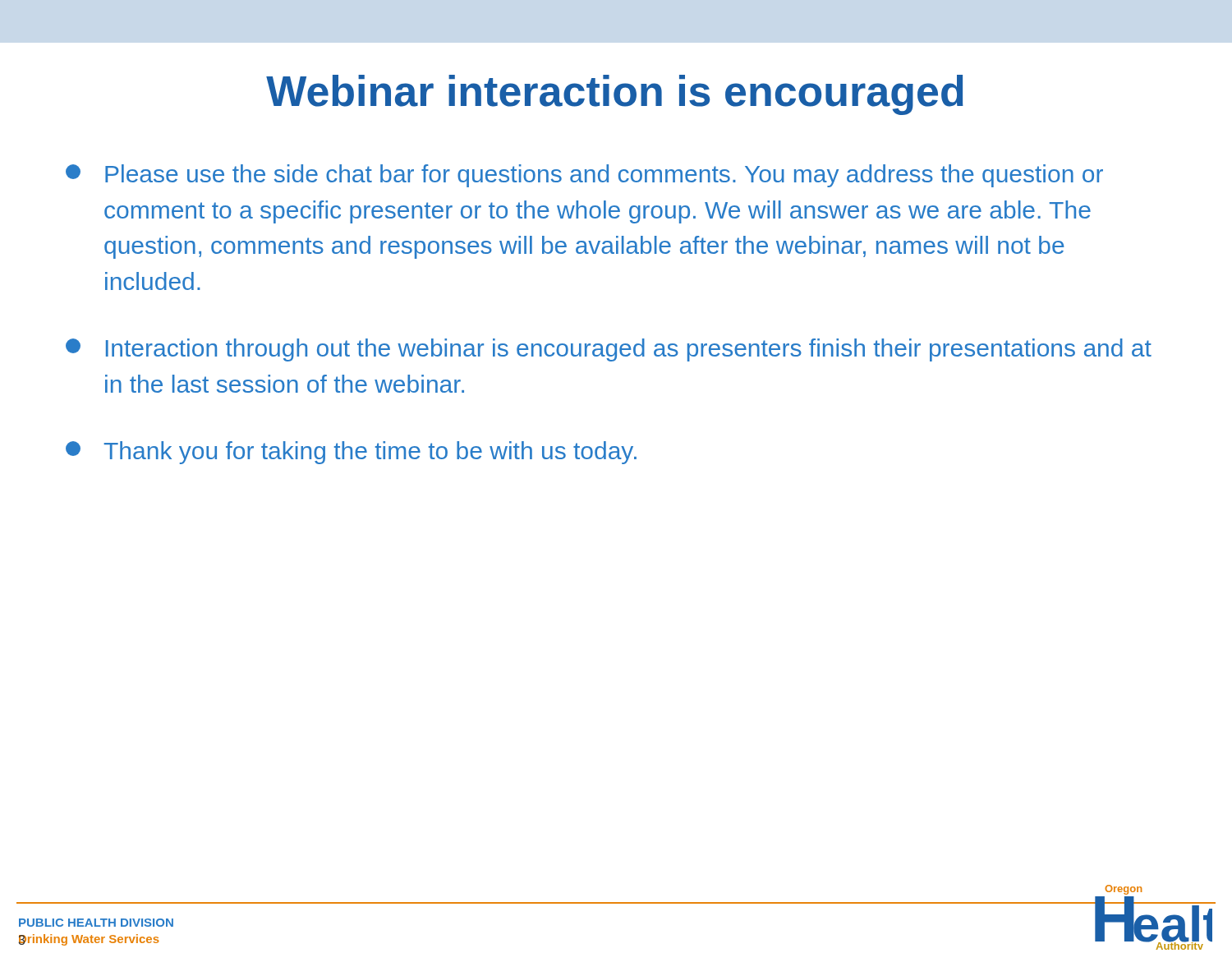Navigate to the text starting "Webinar interaction is encouraged"

(616, 91)
